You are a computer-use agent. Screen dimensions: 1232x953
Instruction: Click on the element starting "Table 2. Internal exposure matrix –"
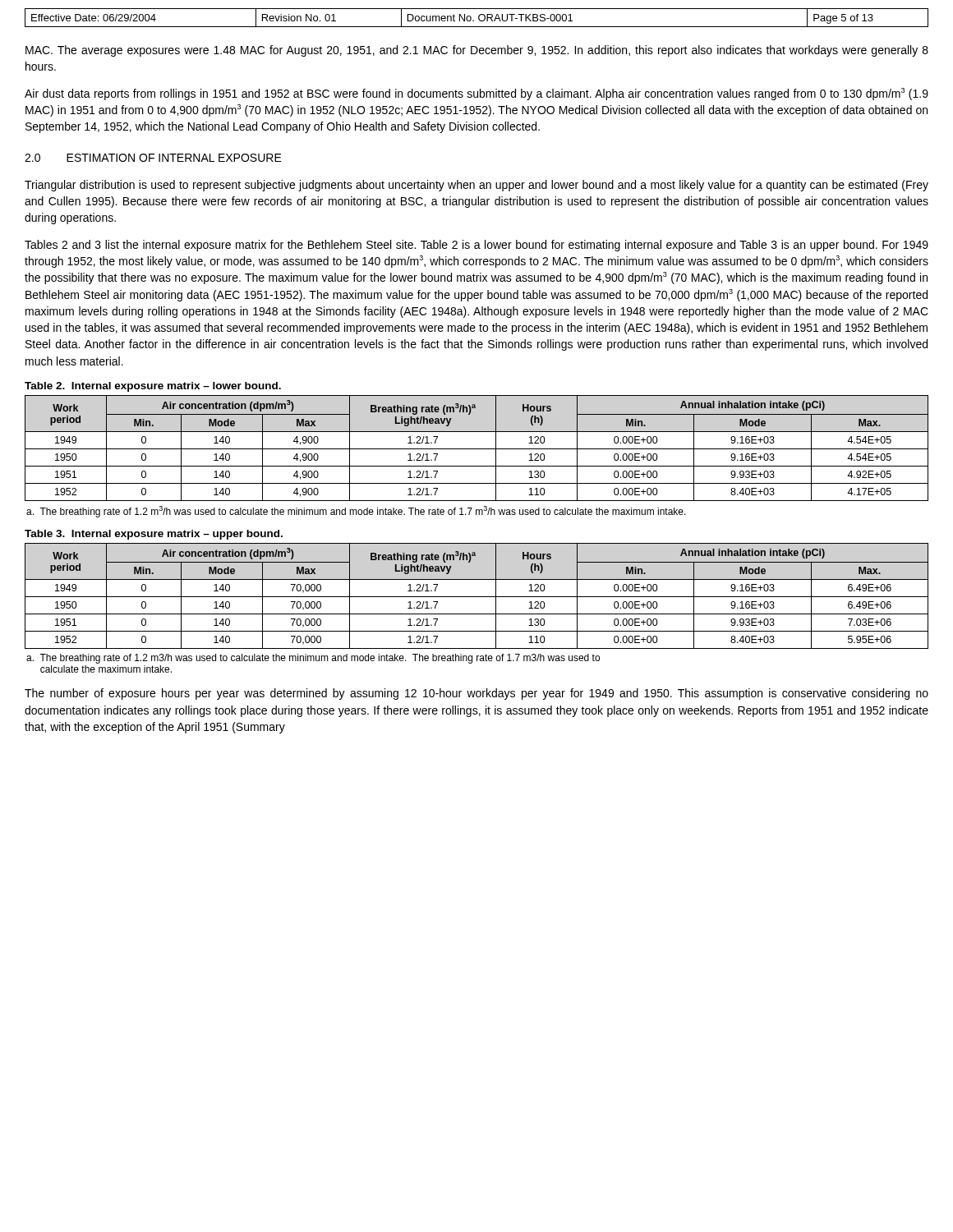tap(153, 386)
